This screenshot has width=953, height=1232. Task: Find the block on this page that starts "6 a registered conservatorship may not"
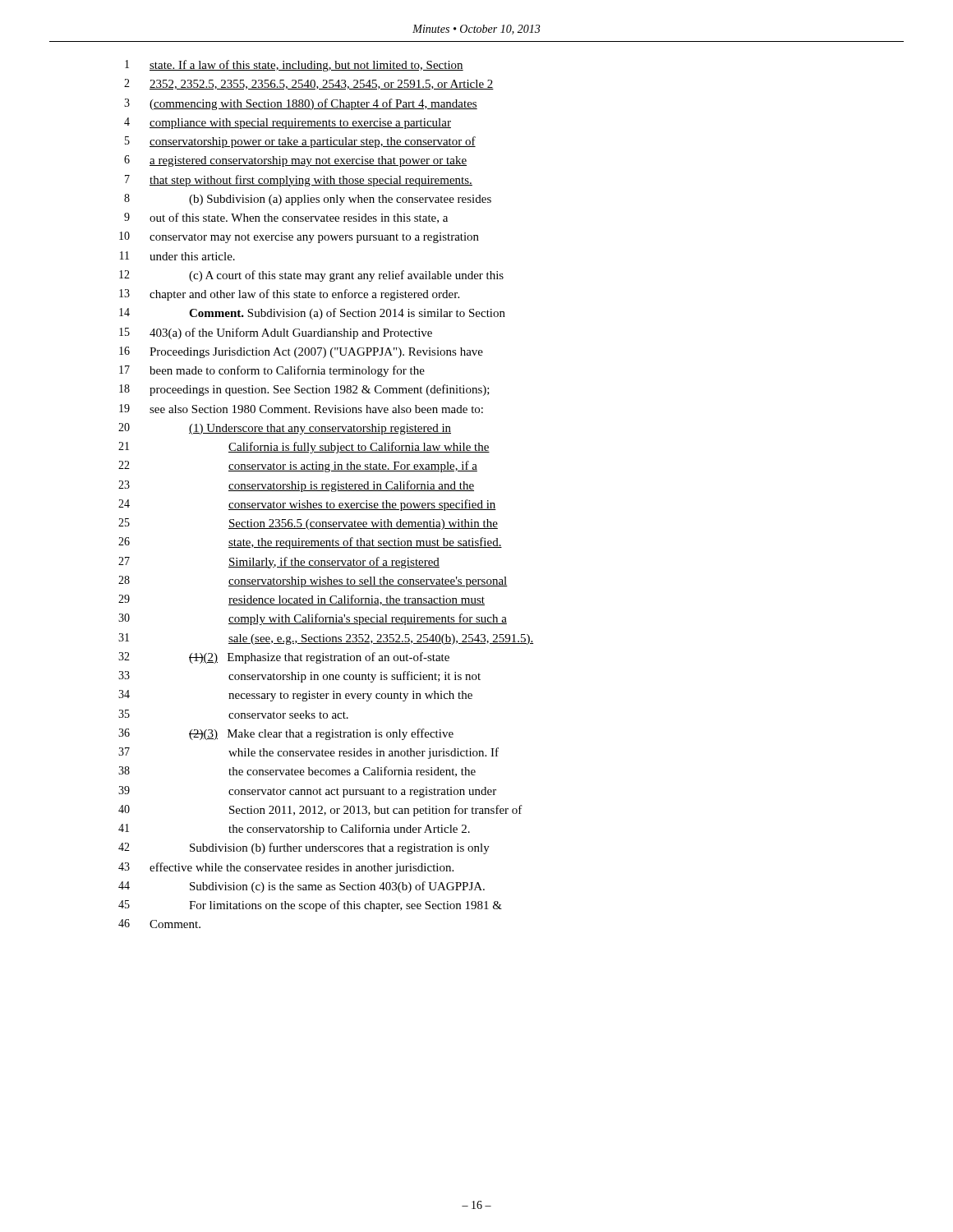point(295,161)
